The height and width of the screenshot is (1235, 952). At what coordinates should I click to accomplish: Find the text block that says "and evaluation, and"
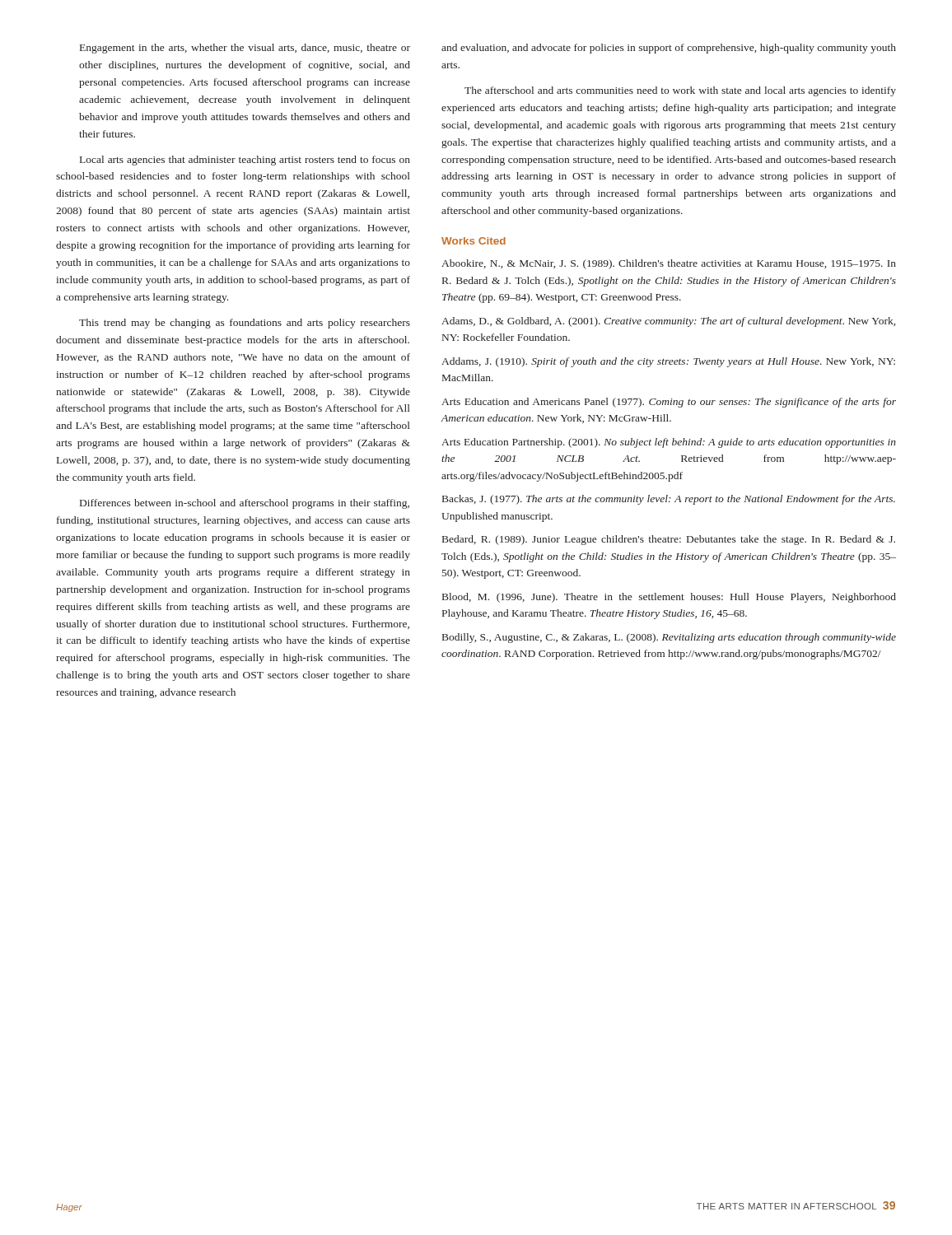point(669,57)
